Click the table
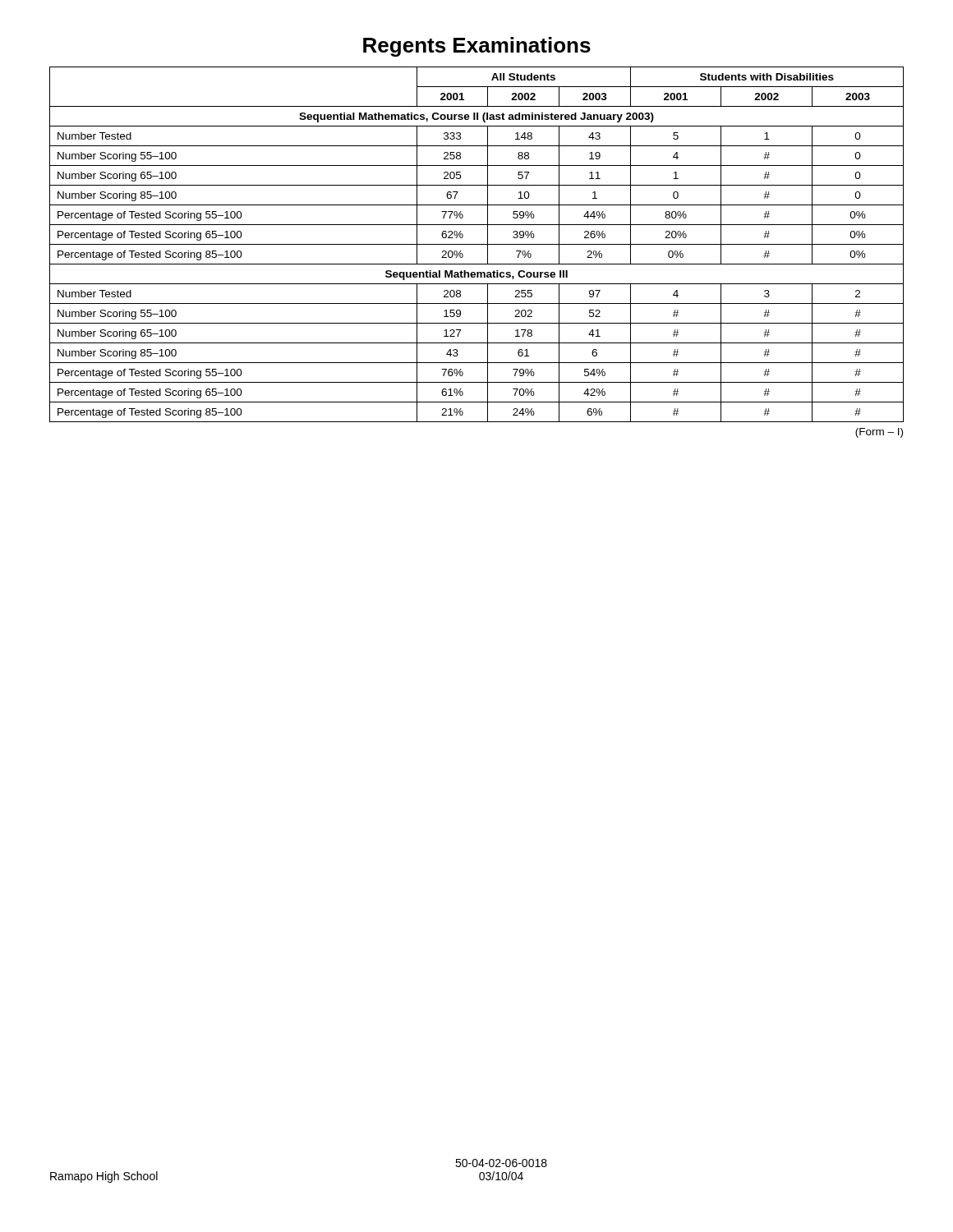 tap(476, 244)
